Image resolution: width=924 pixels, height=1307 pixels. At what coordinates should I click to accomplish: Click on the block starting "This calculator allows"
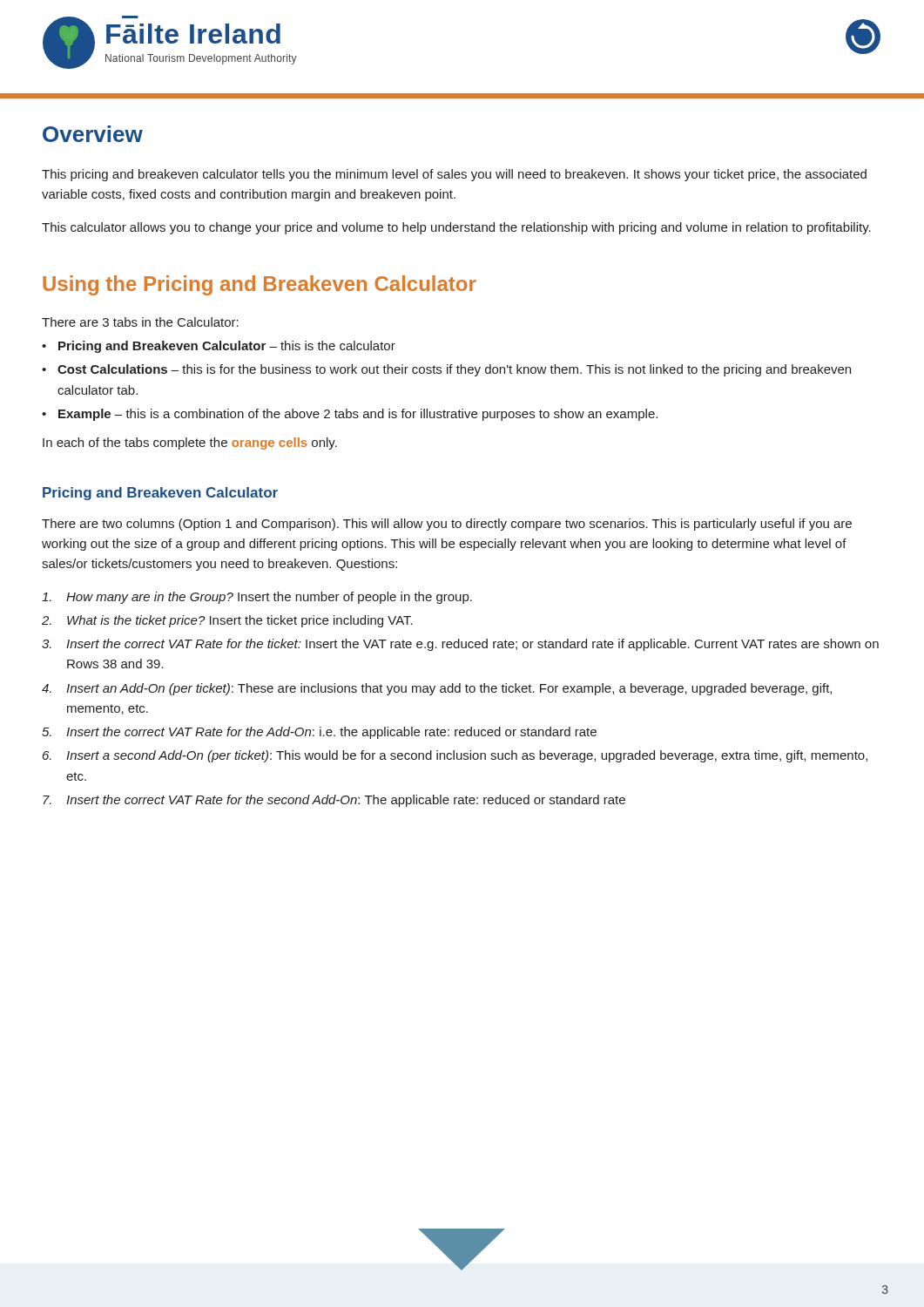(462, 227)
